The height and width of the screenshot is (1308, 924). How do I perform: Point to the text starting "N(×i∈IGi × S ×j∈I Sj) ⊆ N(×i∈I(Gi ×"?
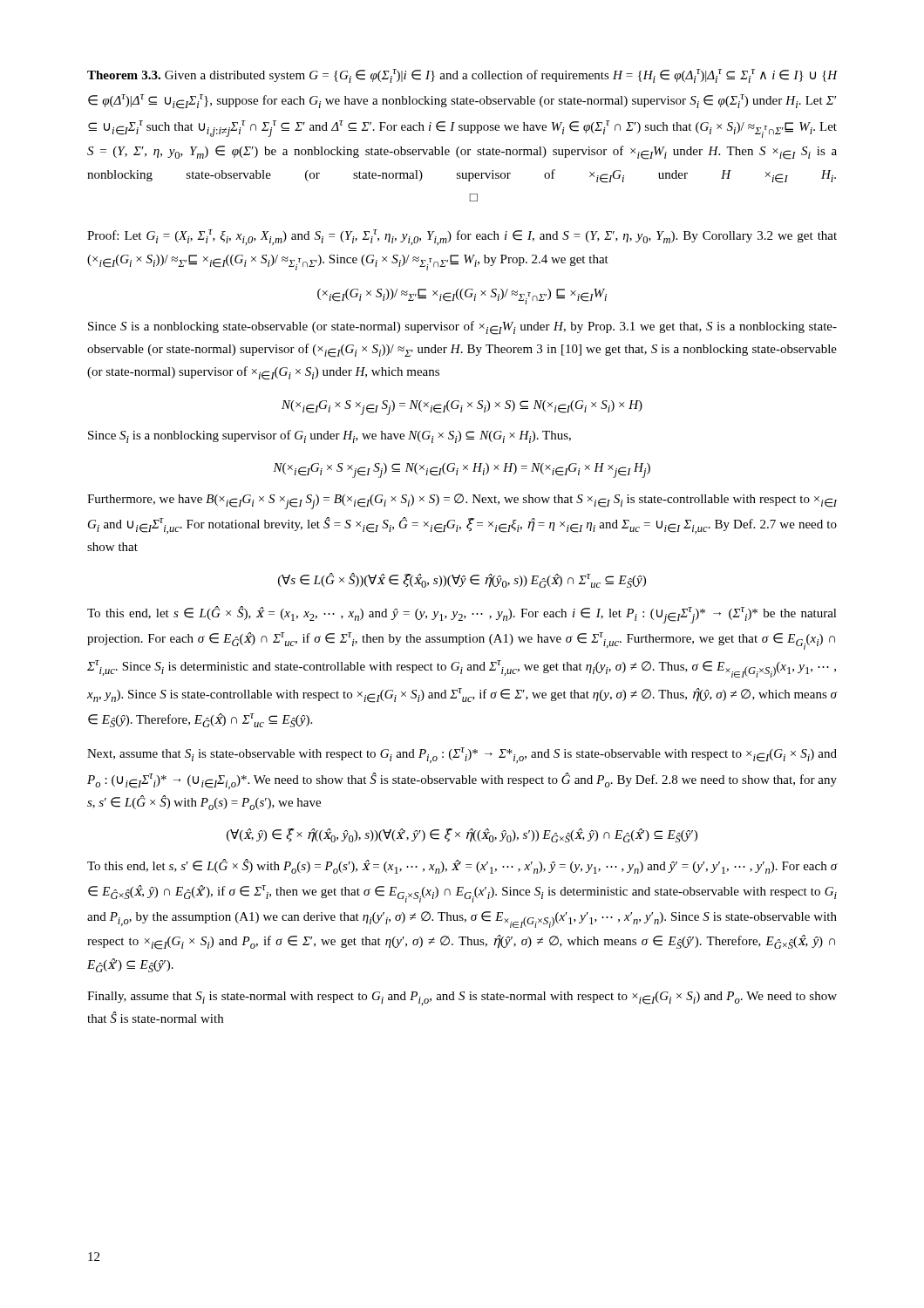pos(462,469)
